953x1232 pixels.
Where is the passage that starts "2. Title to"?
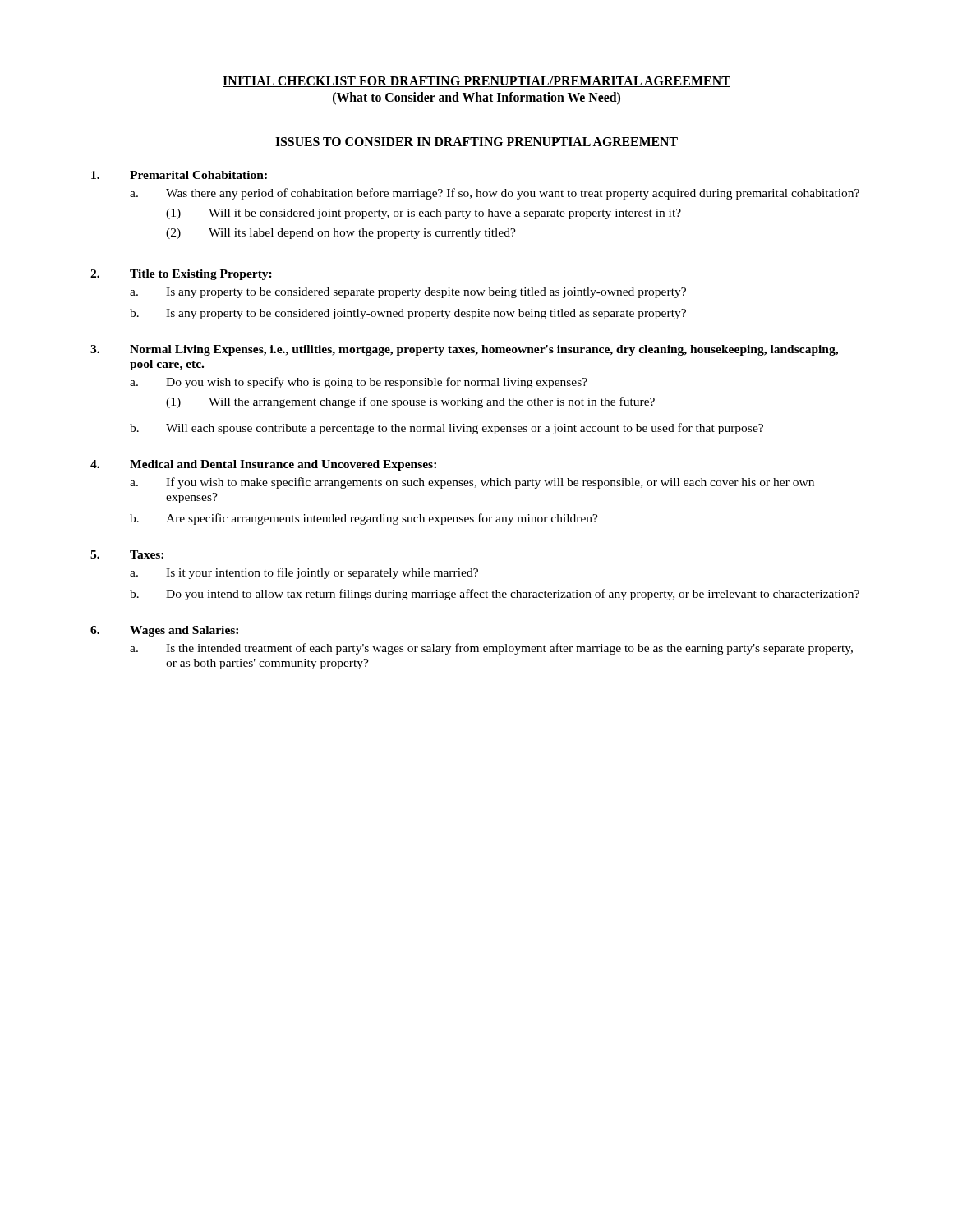pyautogui.click(x=476, y=296)
